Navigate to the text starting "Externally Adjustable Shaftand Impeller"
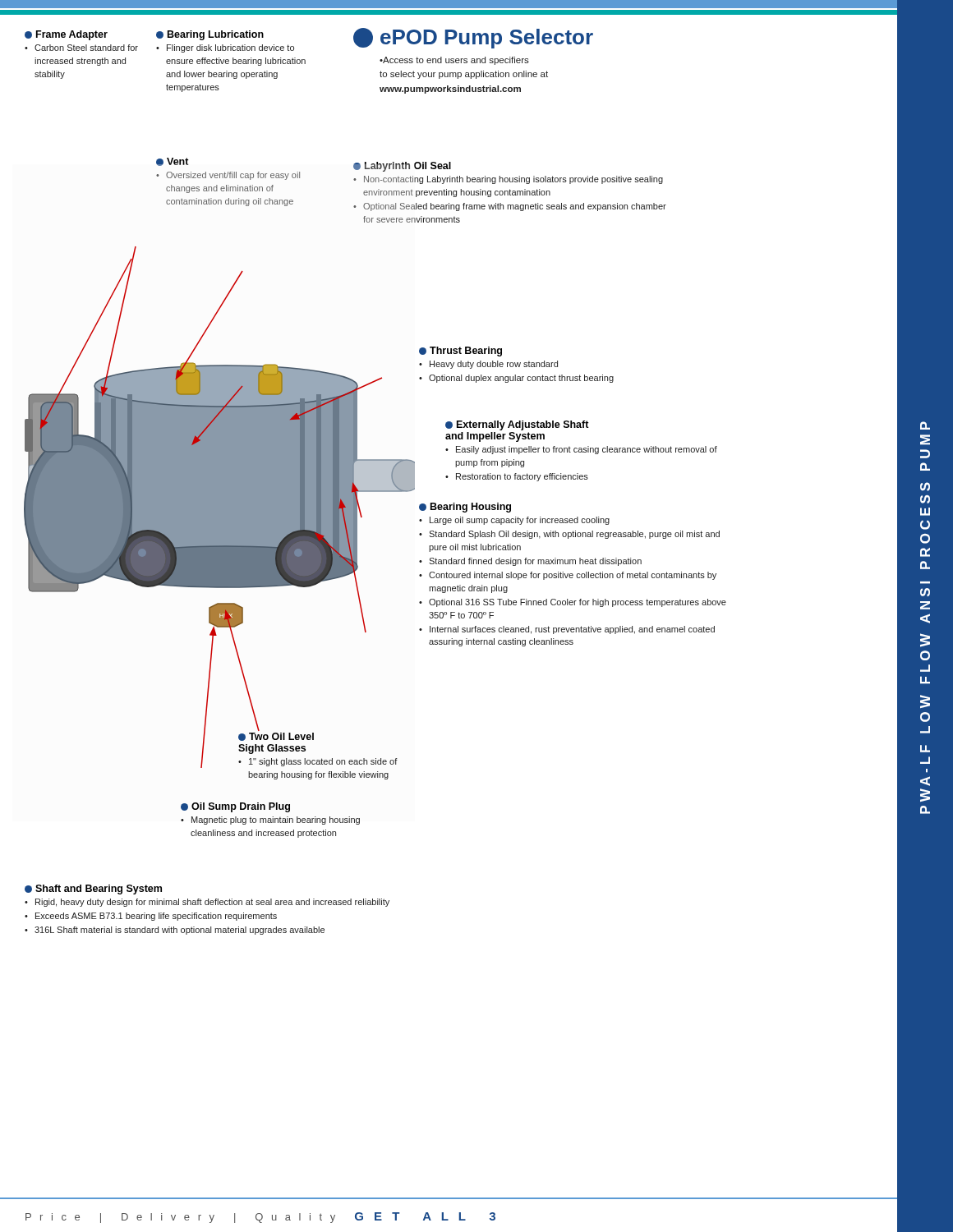Screen dimensions: 1232x953 588,451
